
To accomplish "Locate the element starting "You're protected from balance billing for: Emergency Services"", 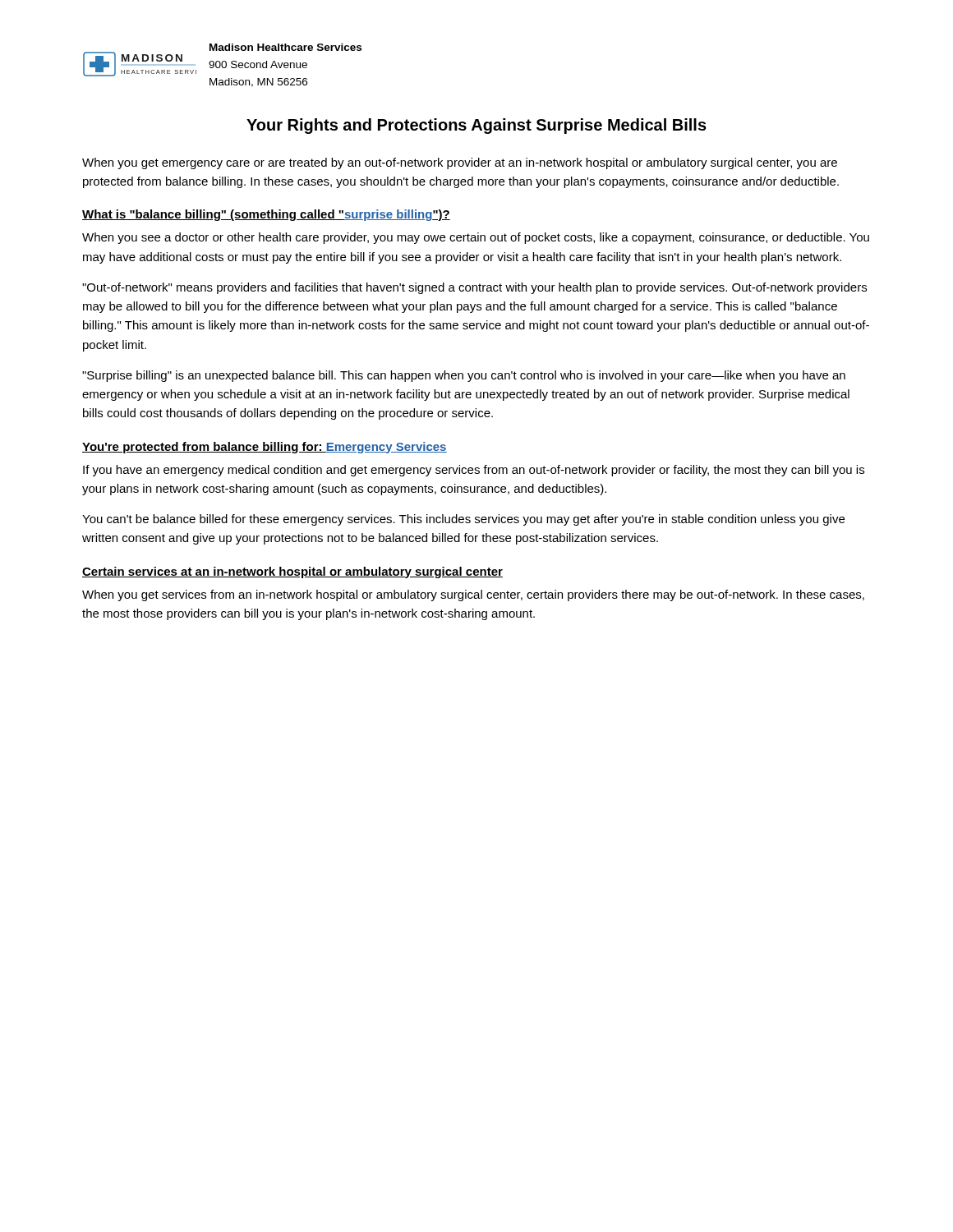I will pos(264,446).
